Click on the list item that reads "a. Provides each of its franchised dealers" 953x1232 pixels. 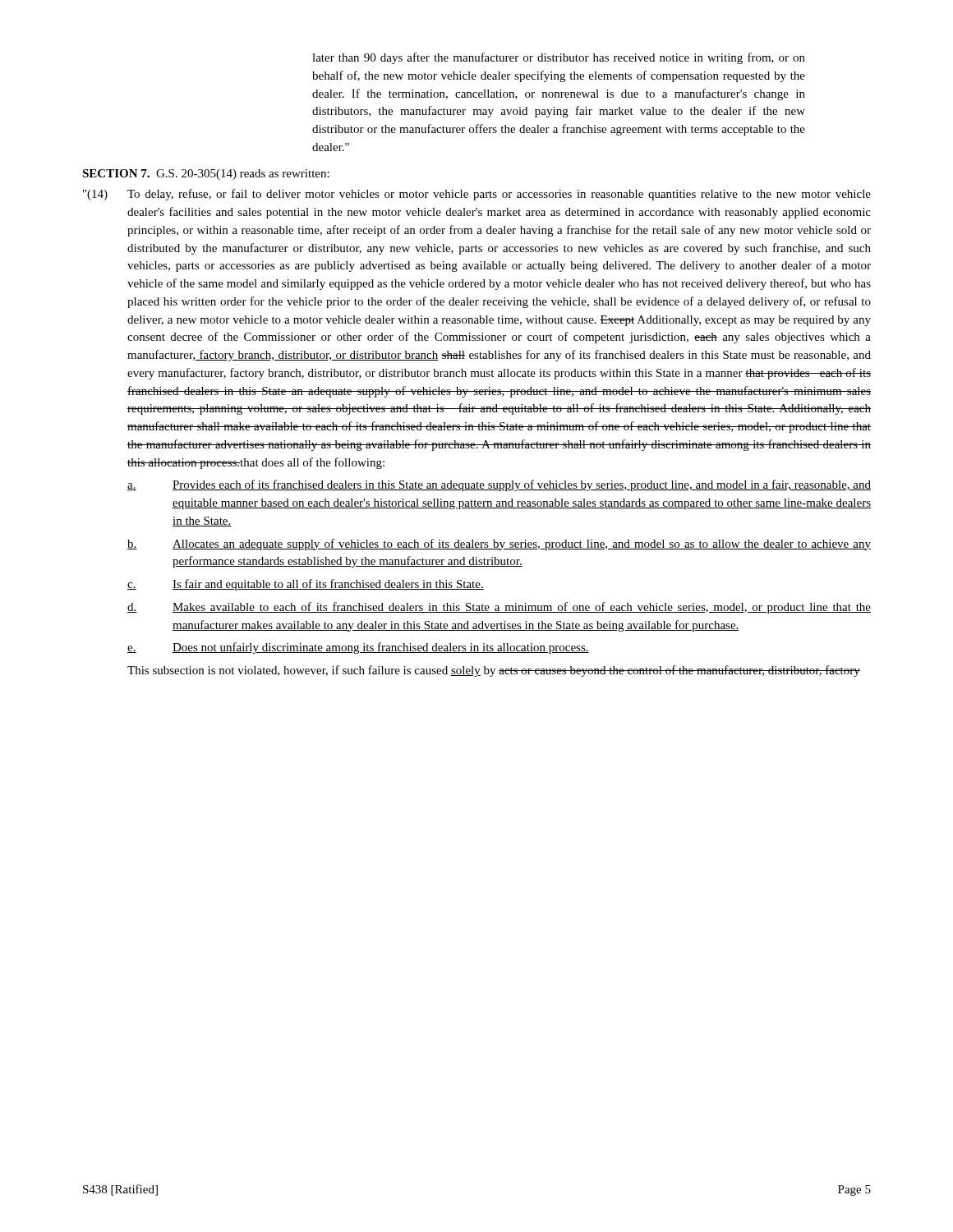point(499,503)
